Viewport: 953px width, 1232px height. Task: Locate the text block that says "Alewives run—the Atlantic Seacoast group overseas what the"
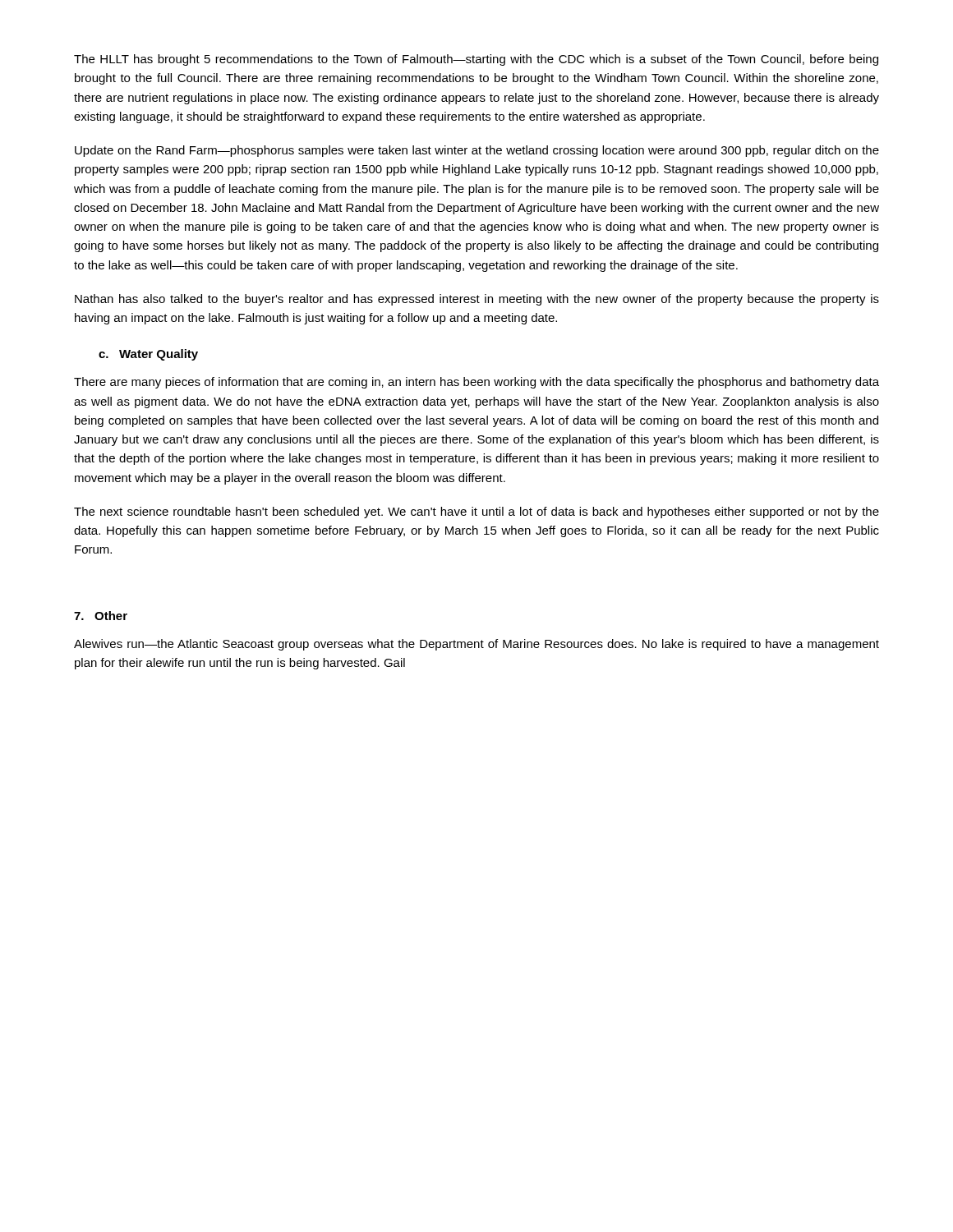(476, 653)
